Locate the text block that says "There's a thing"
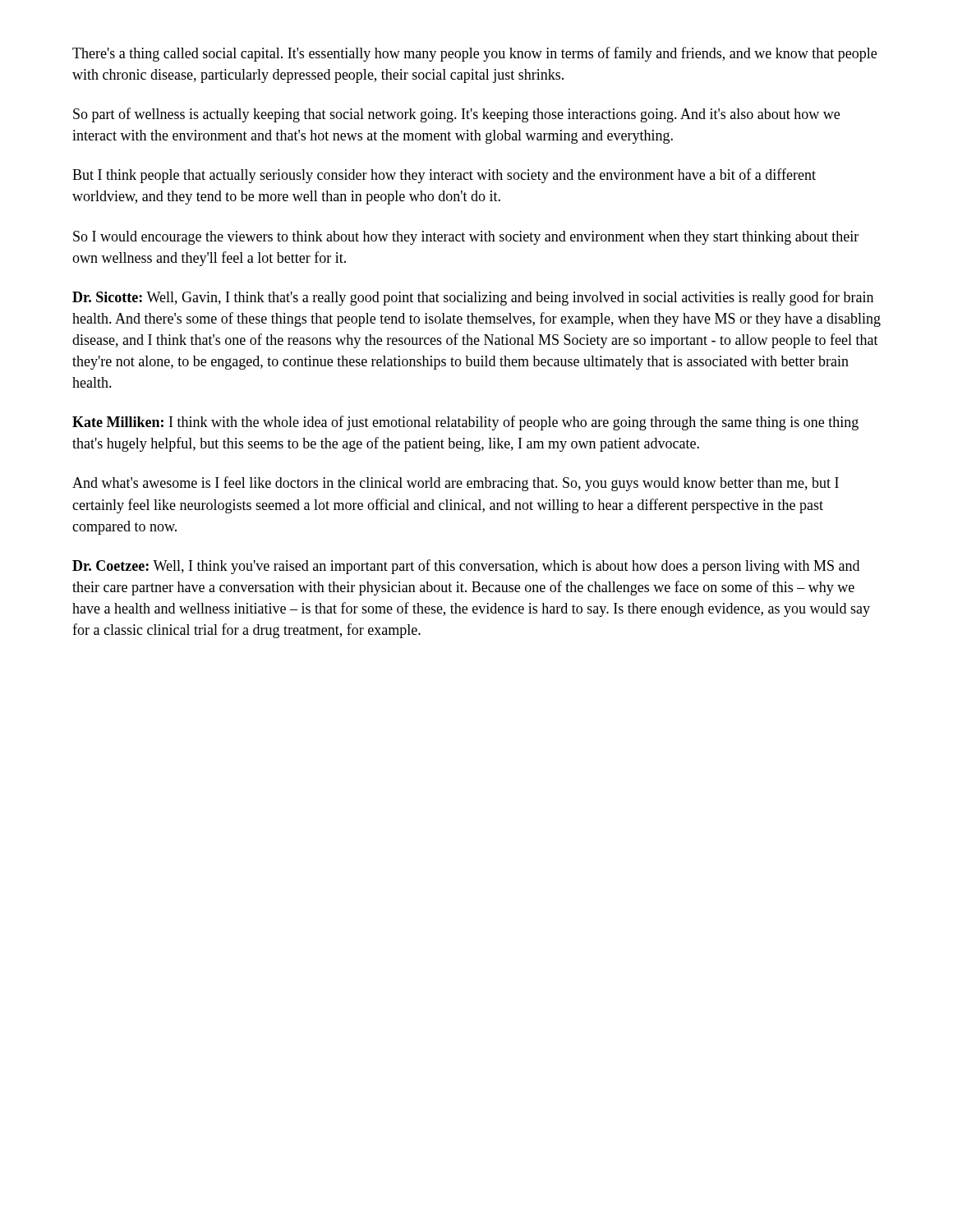The height and width of the screenshot is (1232, 953). [475, 64]
